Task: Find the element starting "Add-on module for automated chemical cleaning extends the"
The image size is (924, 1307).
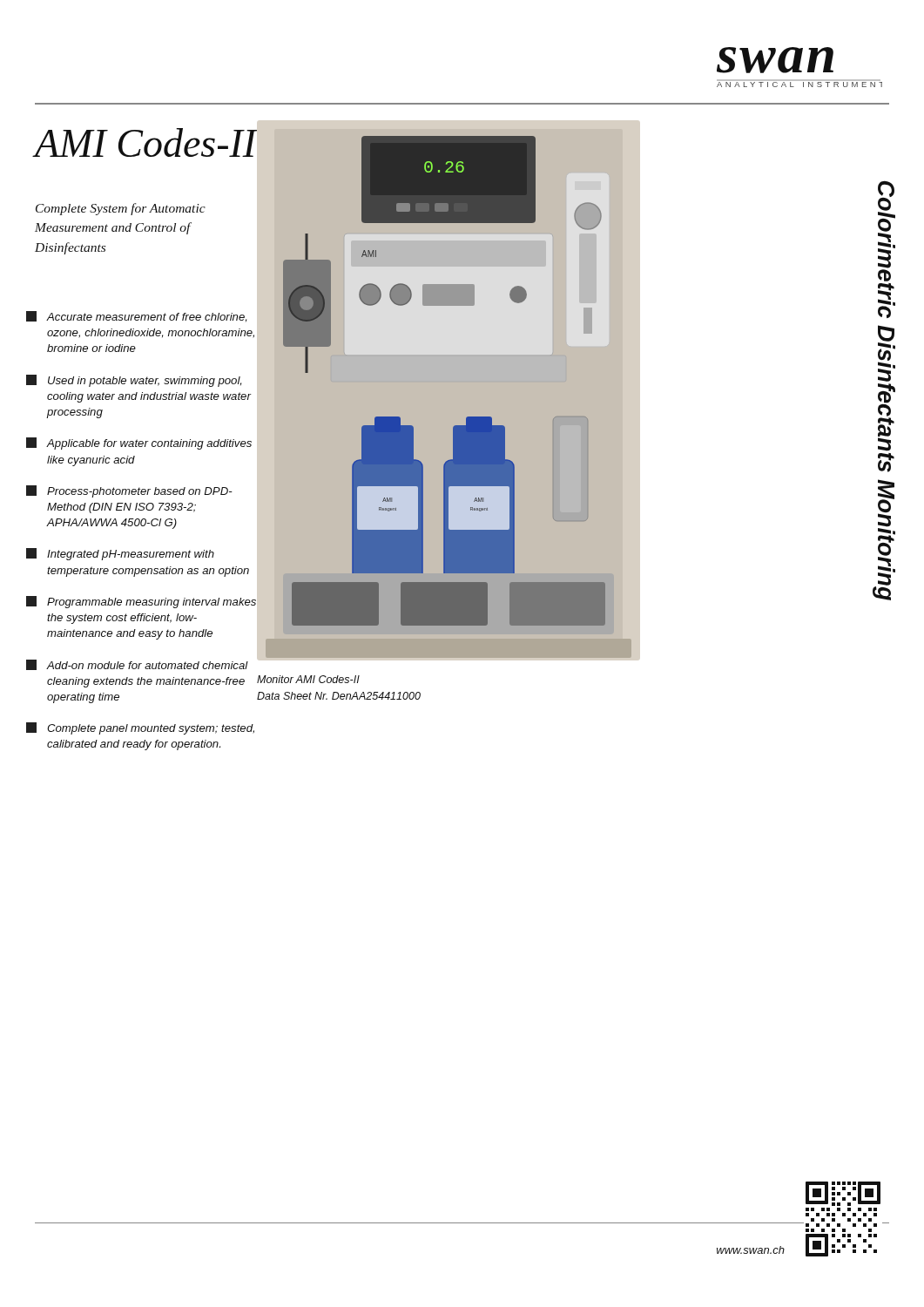Action: click(x=142, y=681)
